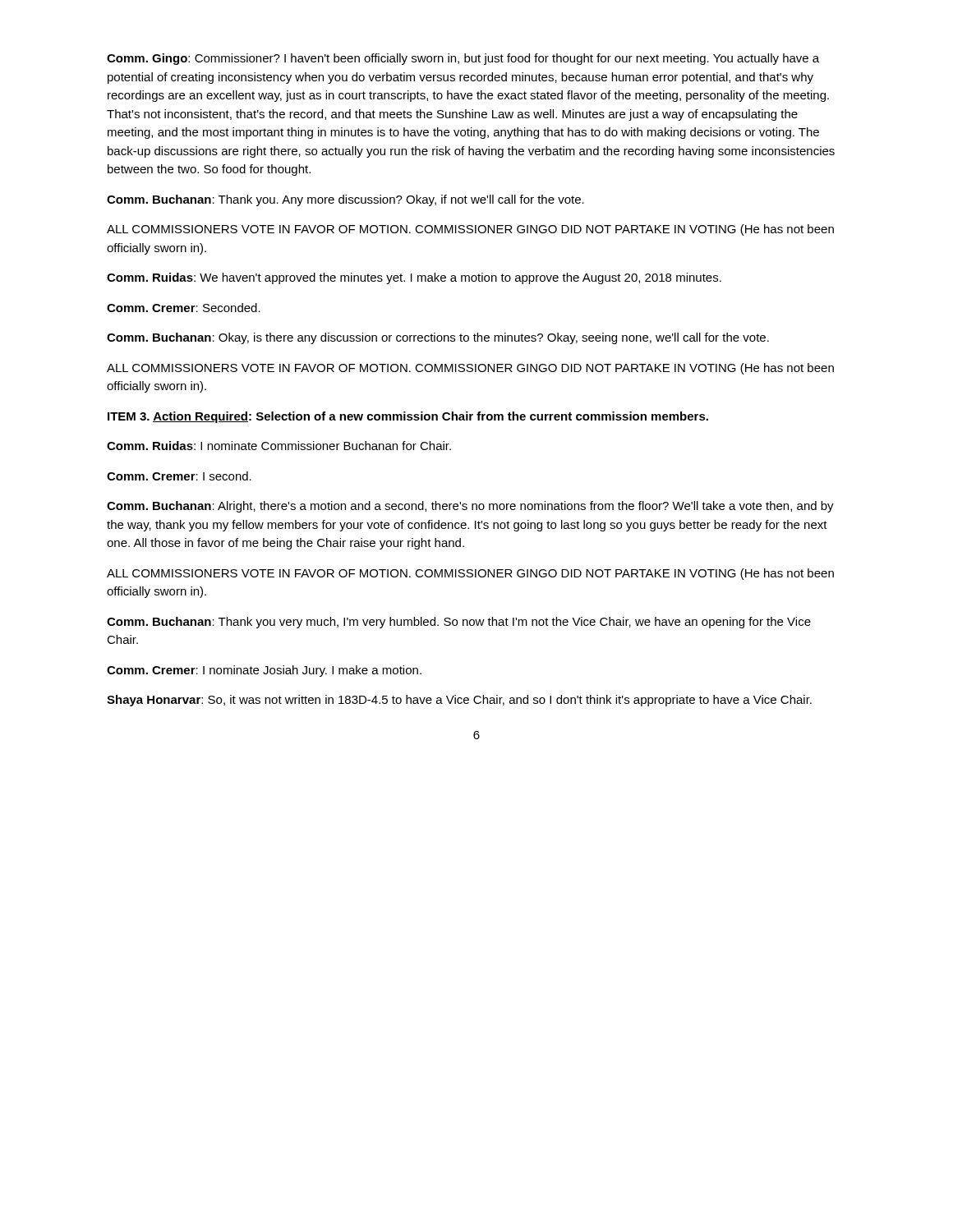This screenshot has width=953, height=1232.
Task: Click on the text block with the text "Comm. Buchanan: Okay, is there any"
Action: click(438, 337)
